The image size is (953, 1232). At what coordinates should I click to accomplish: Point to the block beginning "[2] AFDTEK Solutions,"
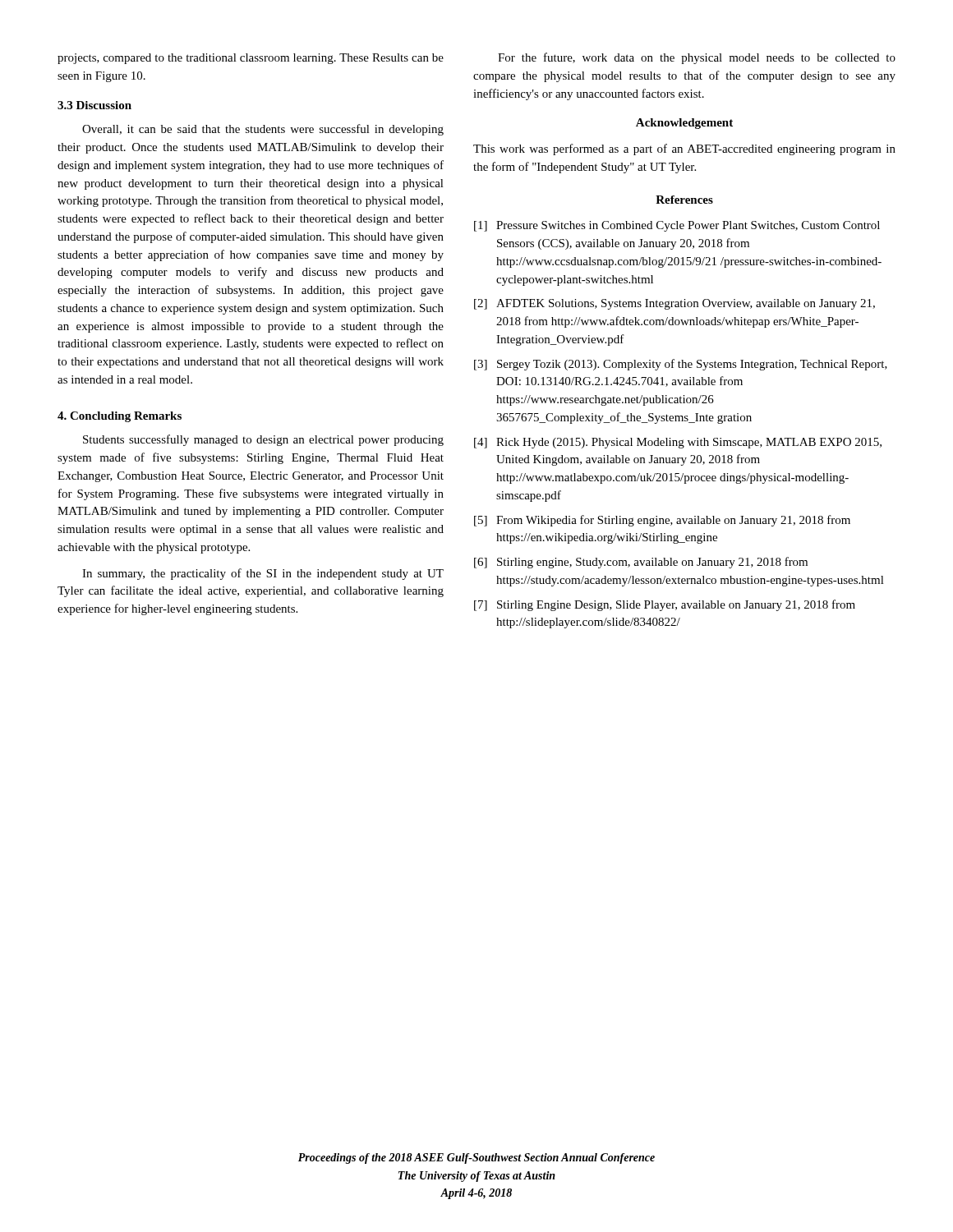point(684,322)
